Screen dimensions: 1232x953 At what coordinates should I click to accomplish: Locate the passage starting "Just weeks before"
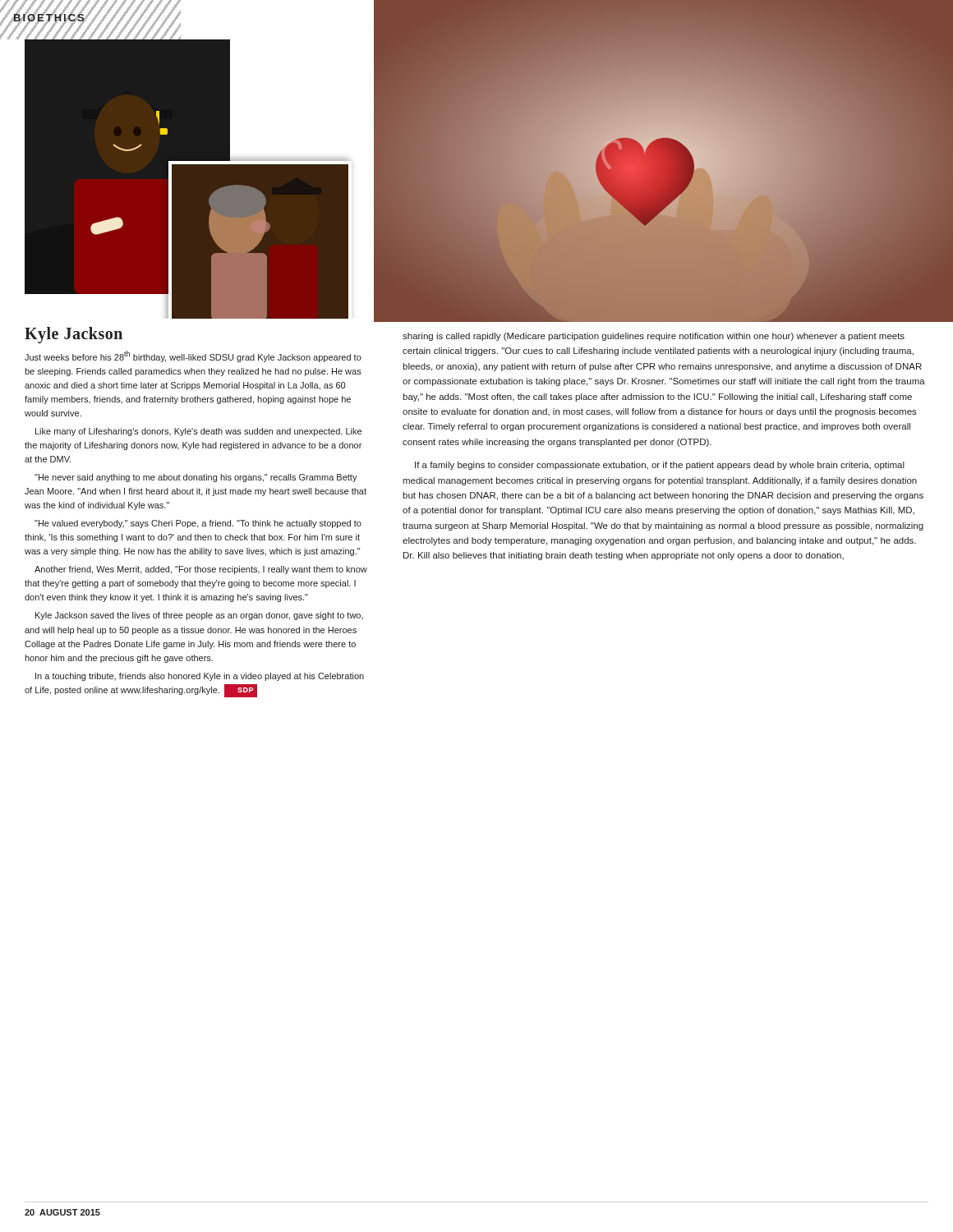pos(197,523)
